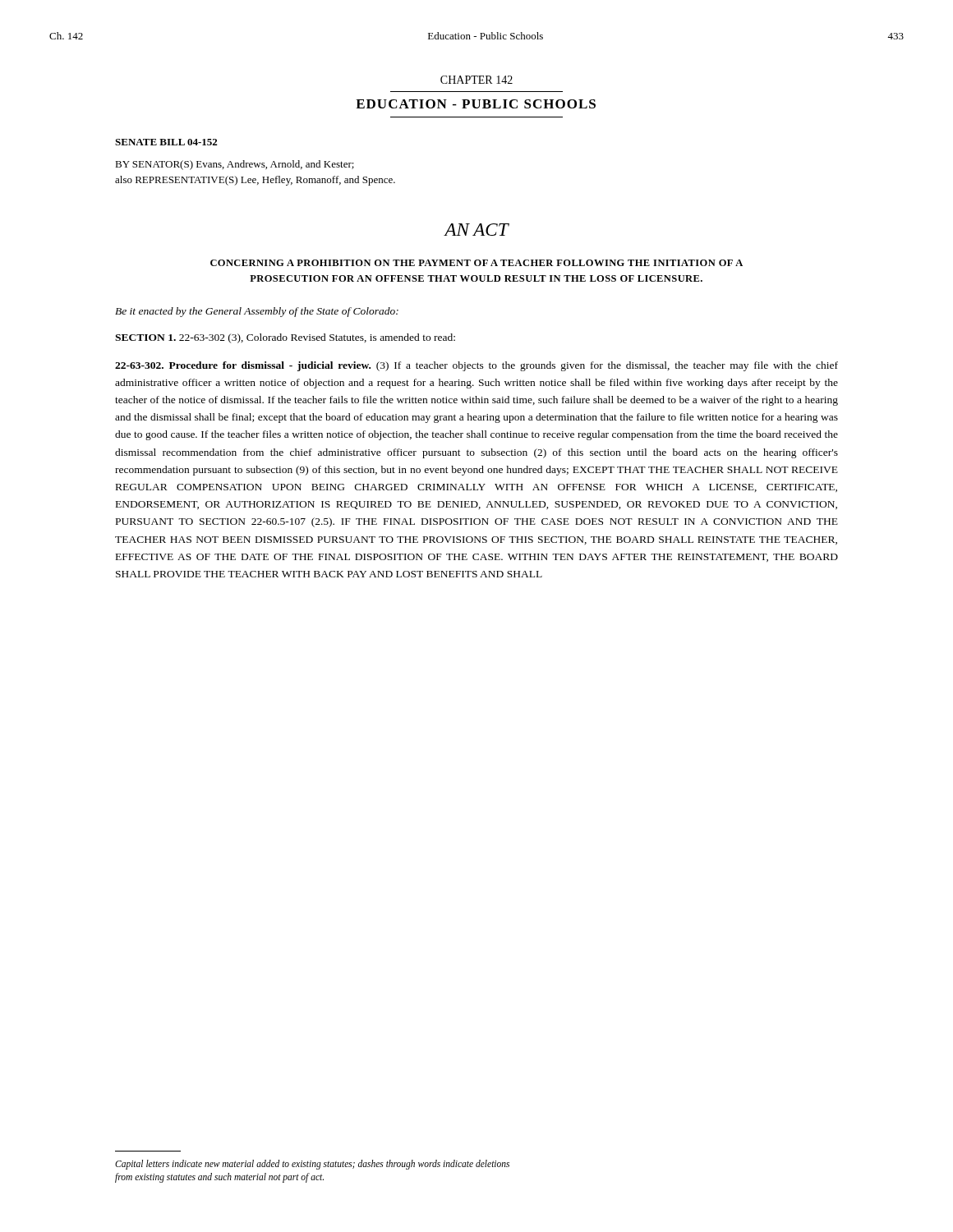Viewport: 953px width, 1232px height.
Task: Locate the passage starting "EDUCATION - PUBLIC SCHOOLS"
Action: (x=476, y=104)
